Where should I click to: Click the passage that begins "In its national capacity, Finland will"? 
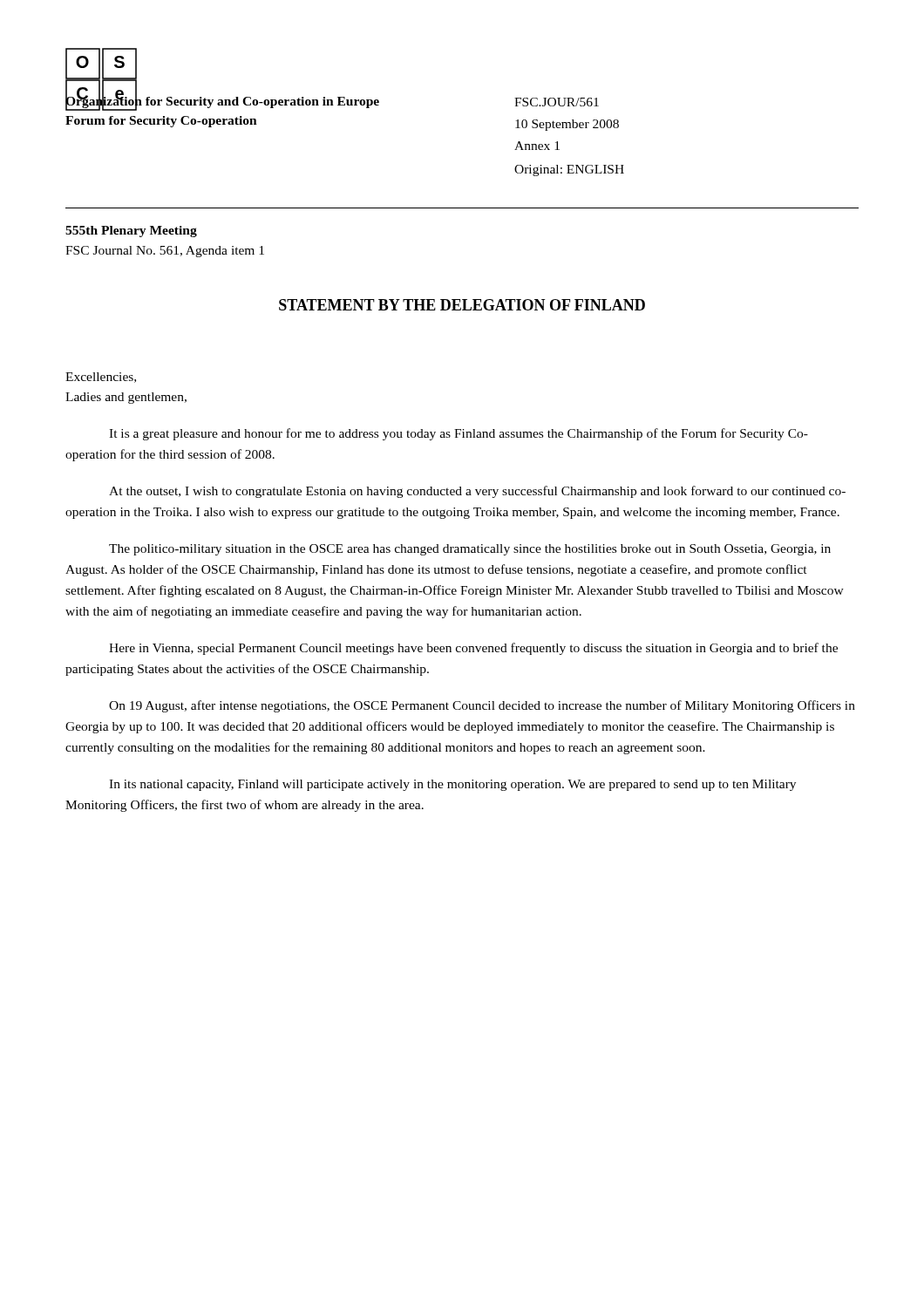pyautogui.click(x=462, y=794)
